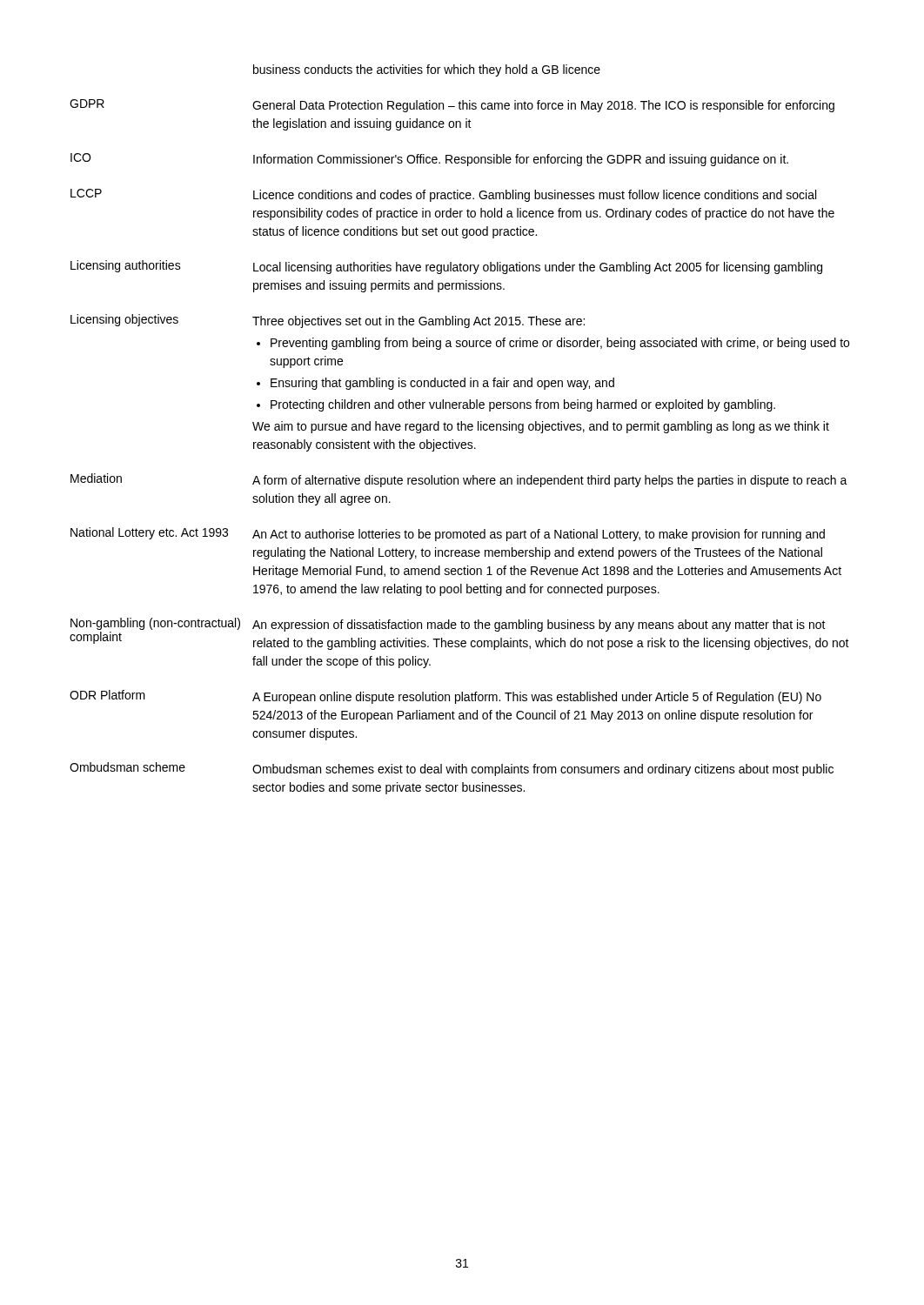The height and width of the screenshot is (1305, 924).
Task: Find the list item that reads "LCCP Licence conditions and codes of practice. Gambling"
Action: 462,214
